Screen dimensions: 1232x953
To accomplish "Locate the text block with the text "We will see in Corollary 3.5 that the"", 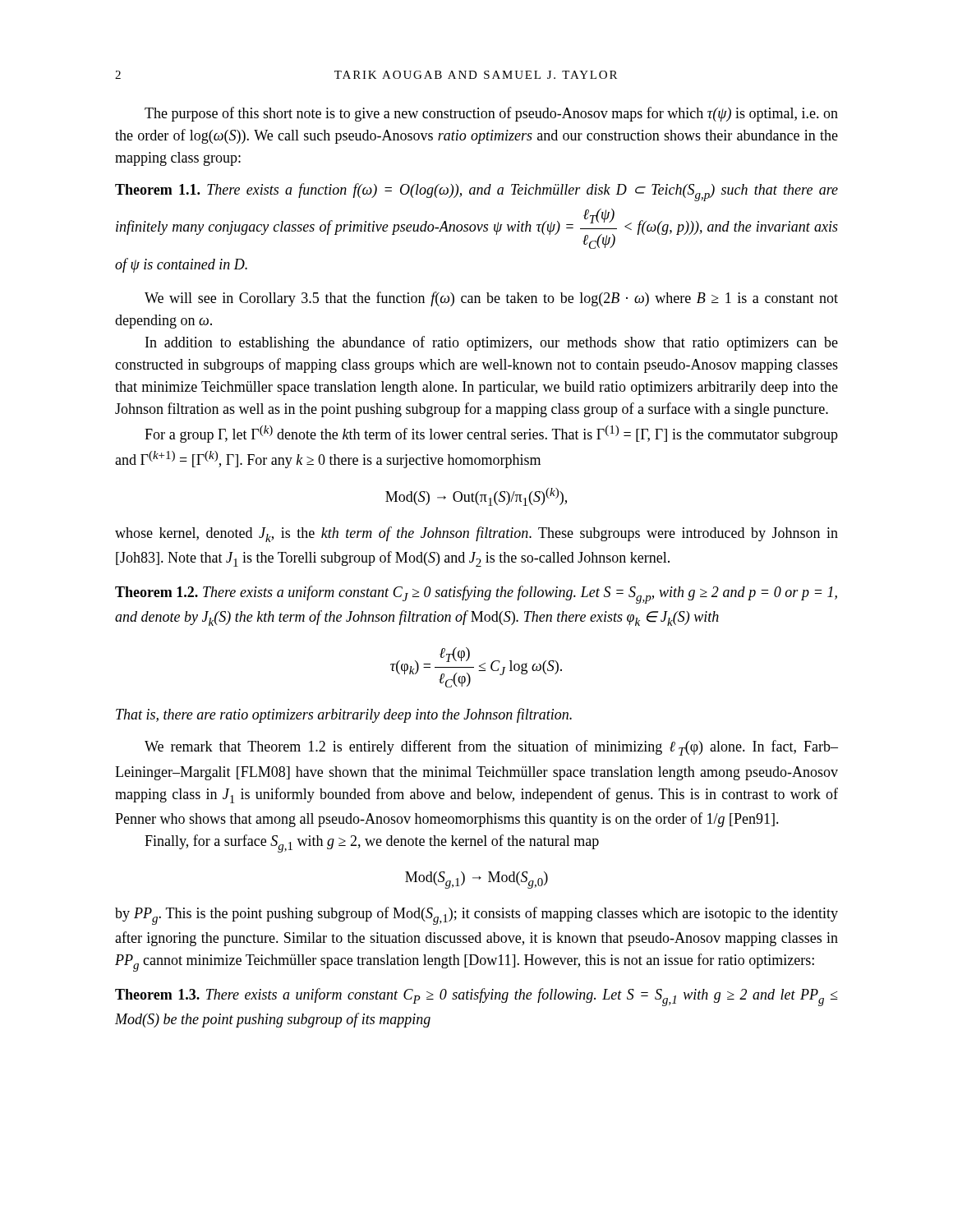I will [476, 309].
